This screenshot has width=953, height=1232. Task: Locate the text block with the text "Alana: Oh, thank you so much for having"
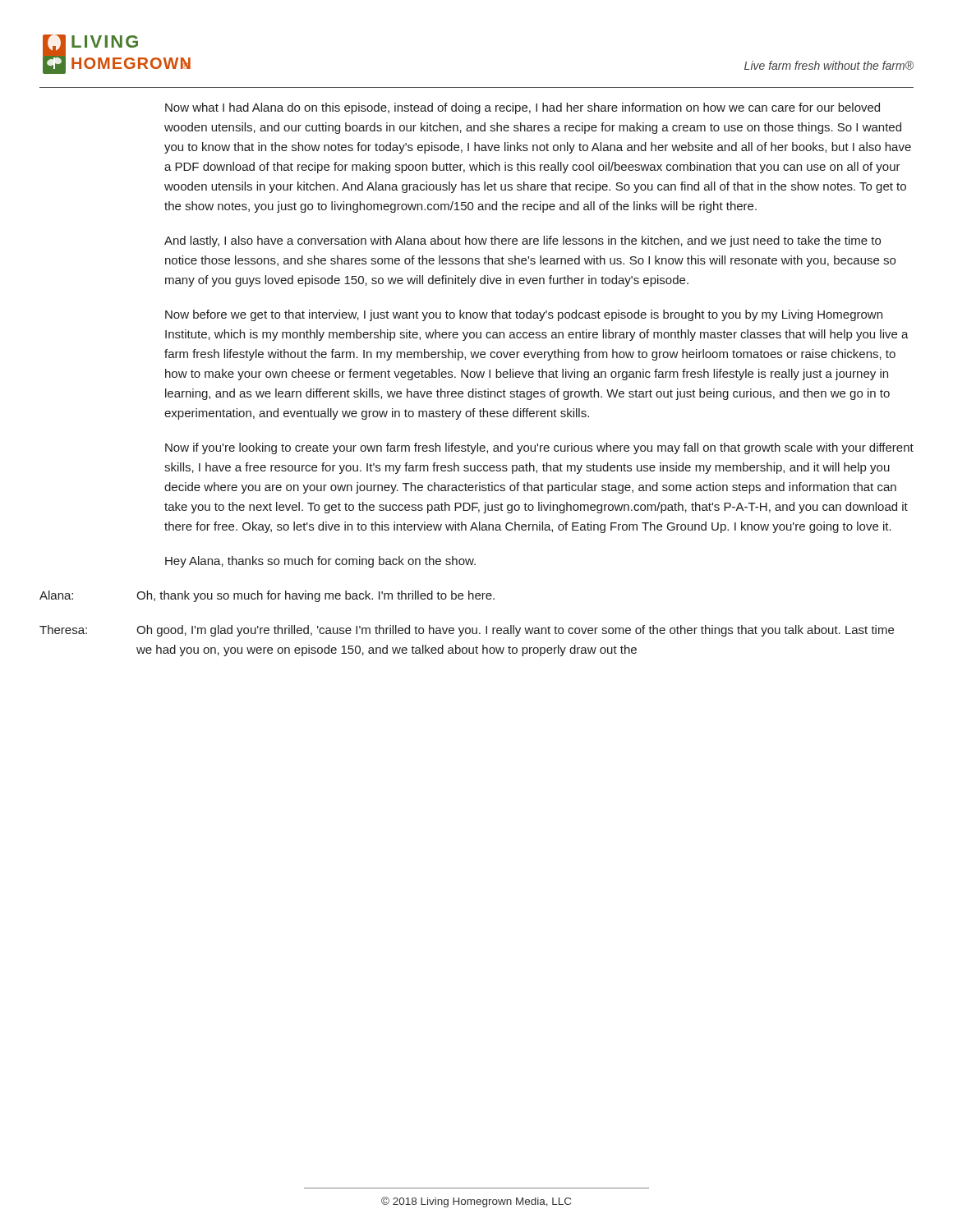click(329, 596)
